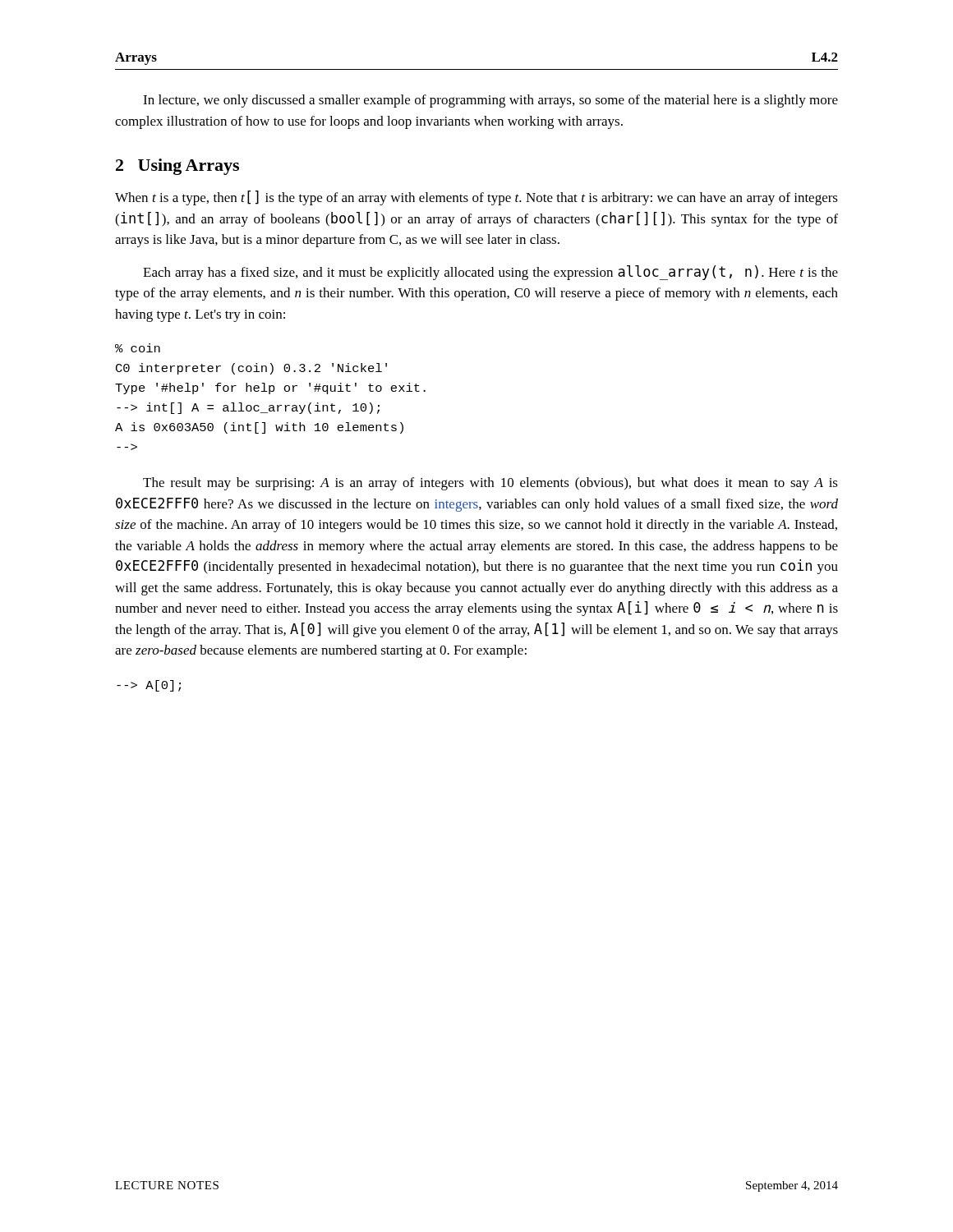This screenshot has width=953, height=1232.
Task: Find the text block starting "Each array has"
Action: (x=476, y=292)
